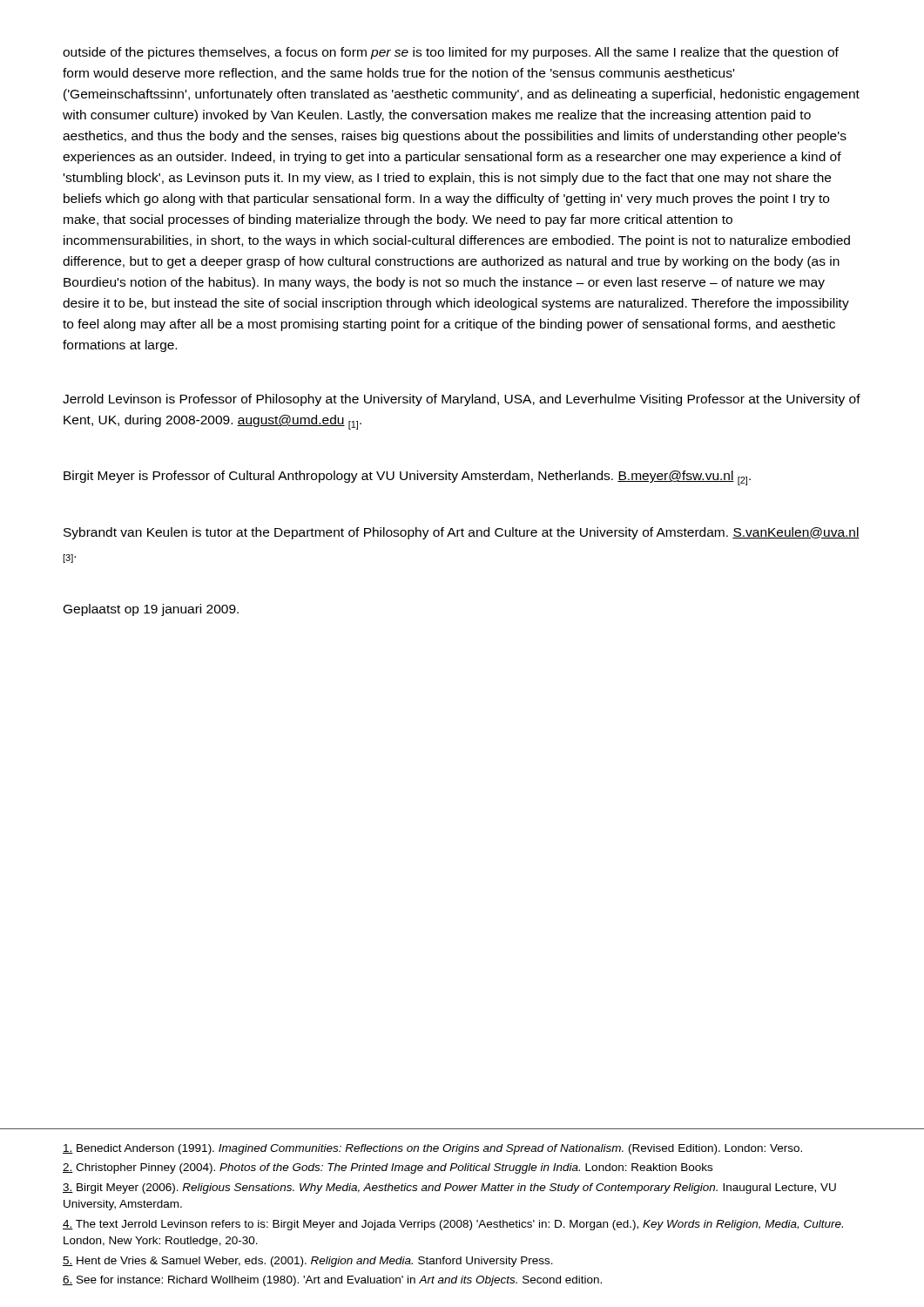Screen dimensions: 1307x924
Task: Click the passage that begins "Birgit Meyer is Professor of Cultural Anthropology"
Action: click(407, 477)
